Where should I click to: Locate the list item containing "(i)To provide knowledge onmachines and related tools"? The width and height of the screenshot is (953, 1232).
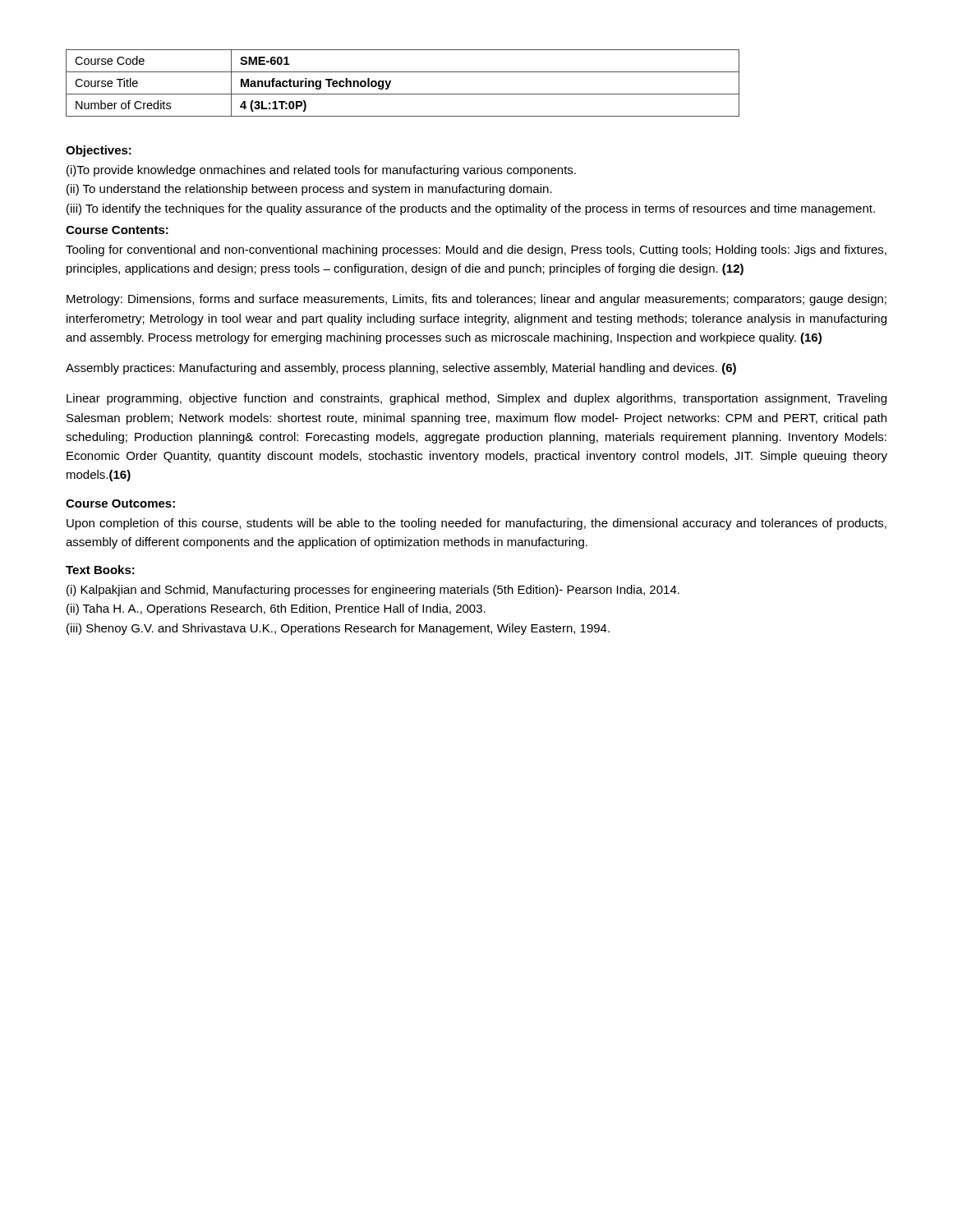tap(321, 170)
